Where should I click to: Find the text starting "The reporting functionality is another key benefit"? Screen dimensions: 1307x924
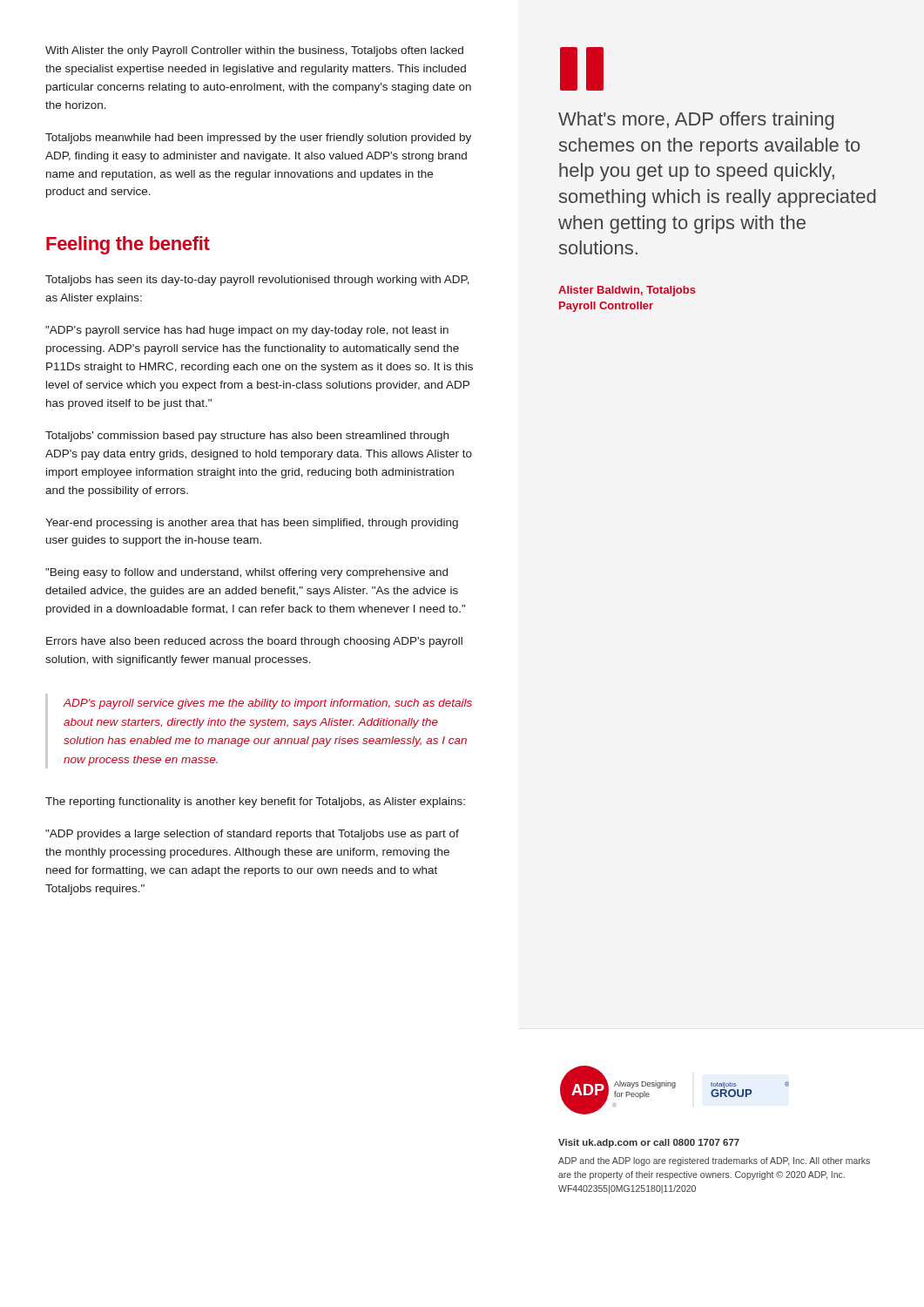tap(256, 801)
